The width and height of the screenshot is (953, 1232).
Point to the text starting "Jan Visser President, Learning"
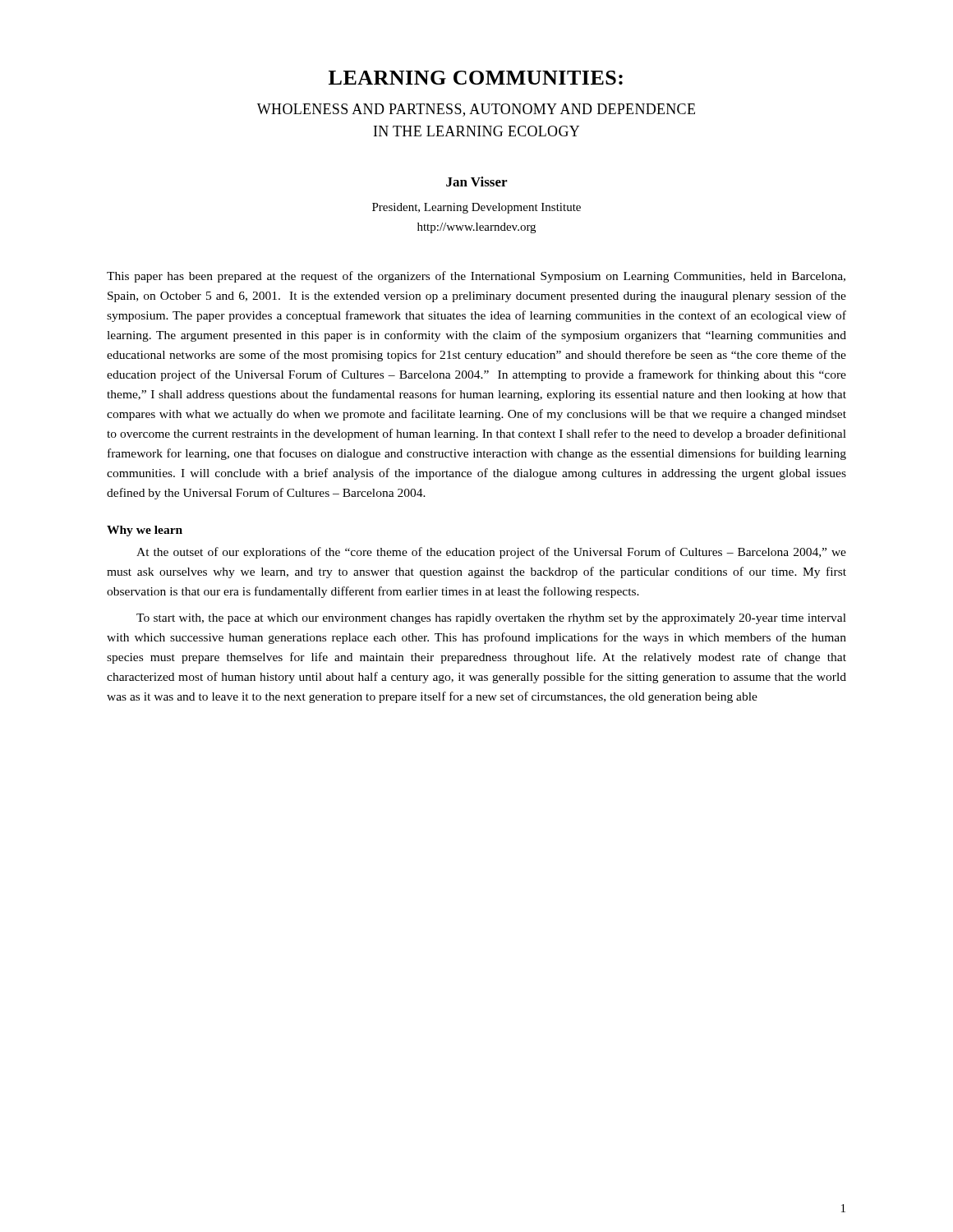coord(476,205)
